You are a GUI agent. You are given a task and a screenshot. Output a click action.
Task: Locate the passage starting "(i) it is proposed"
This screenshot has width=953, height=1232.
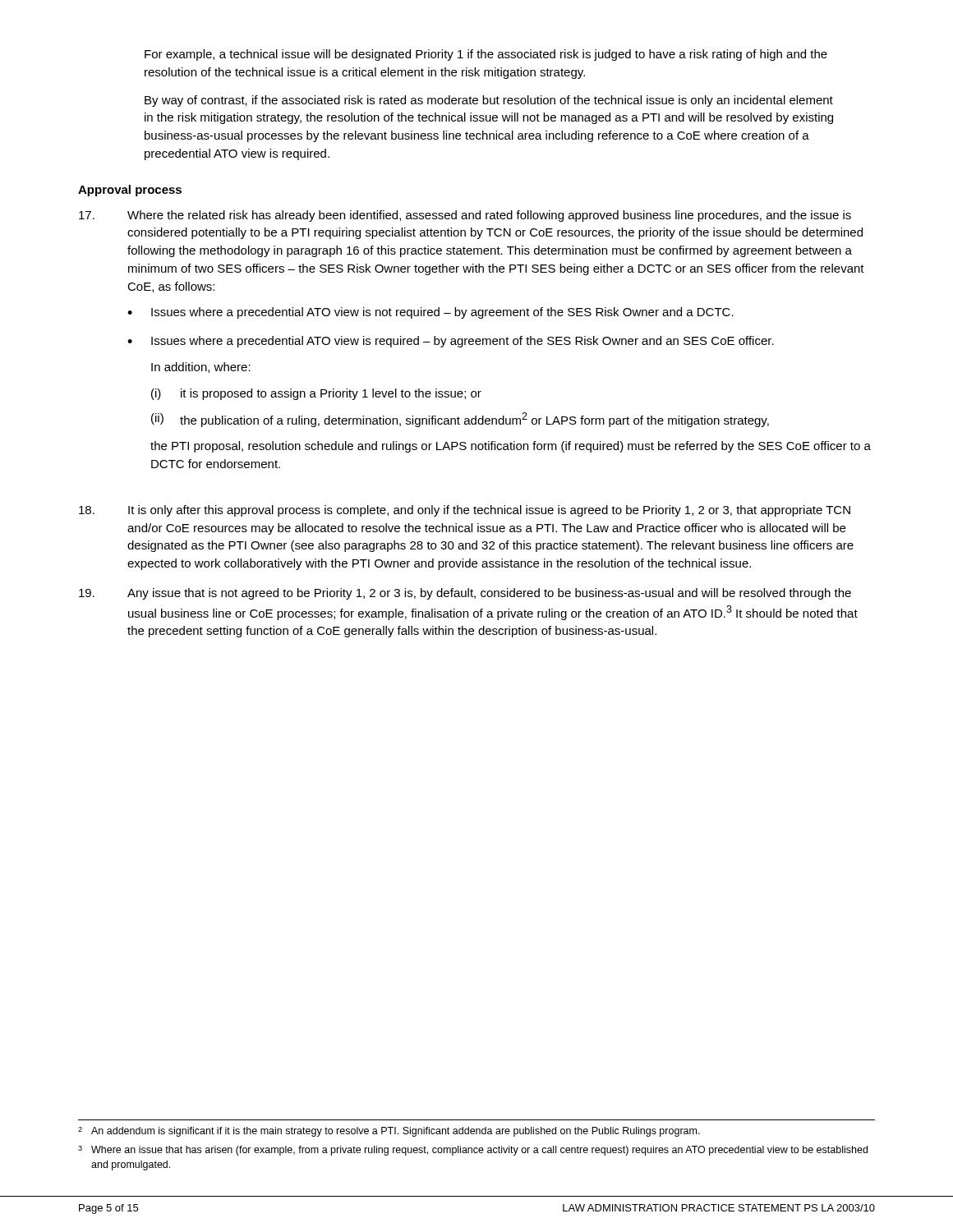[316, 393]
